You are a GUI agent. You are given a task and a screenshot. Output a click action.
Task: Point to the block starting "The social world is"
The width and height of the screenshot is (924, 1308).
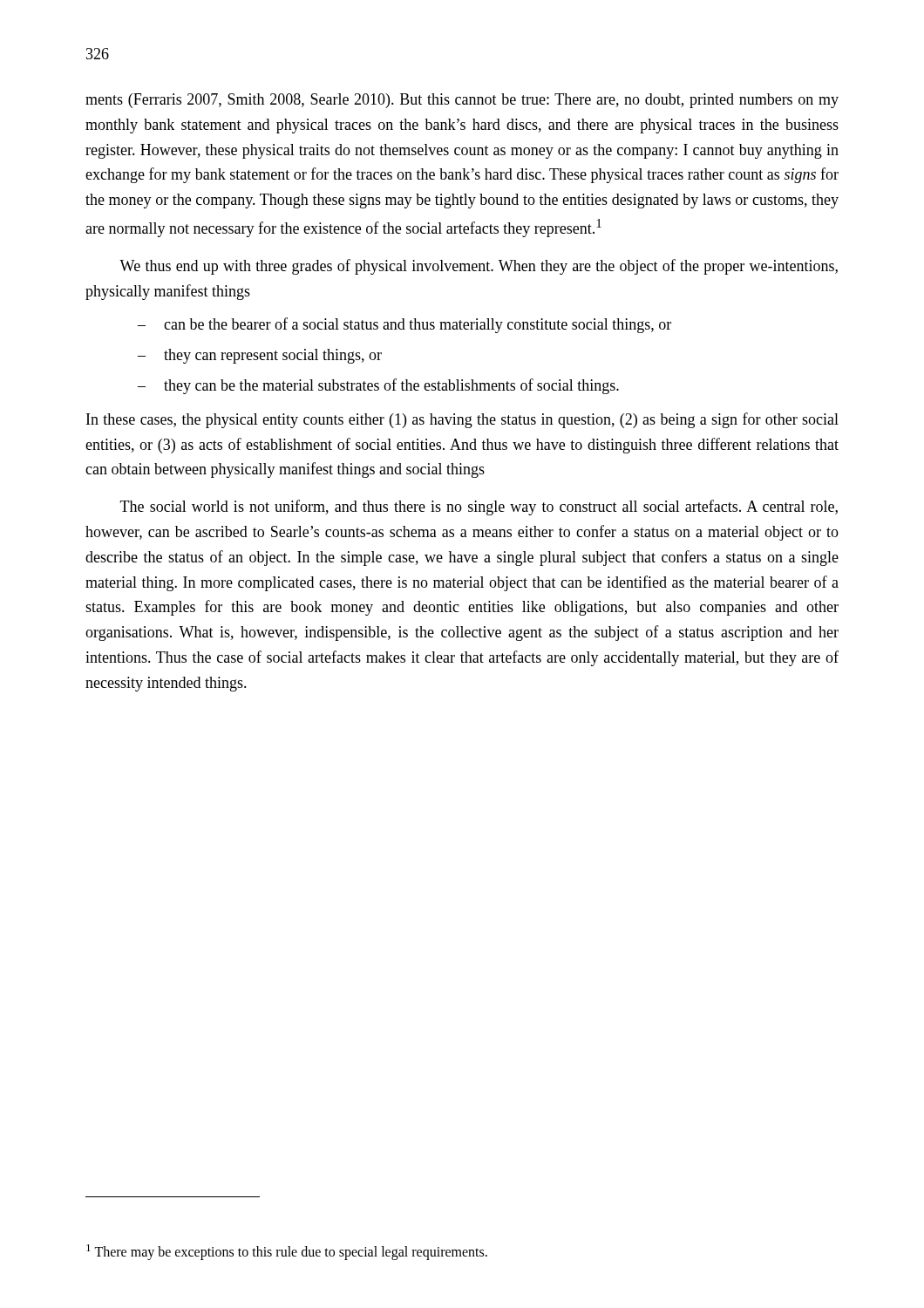[x=462, y=595]
